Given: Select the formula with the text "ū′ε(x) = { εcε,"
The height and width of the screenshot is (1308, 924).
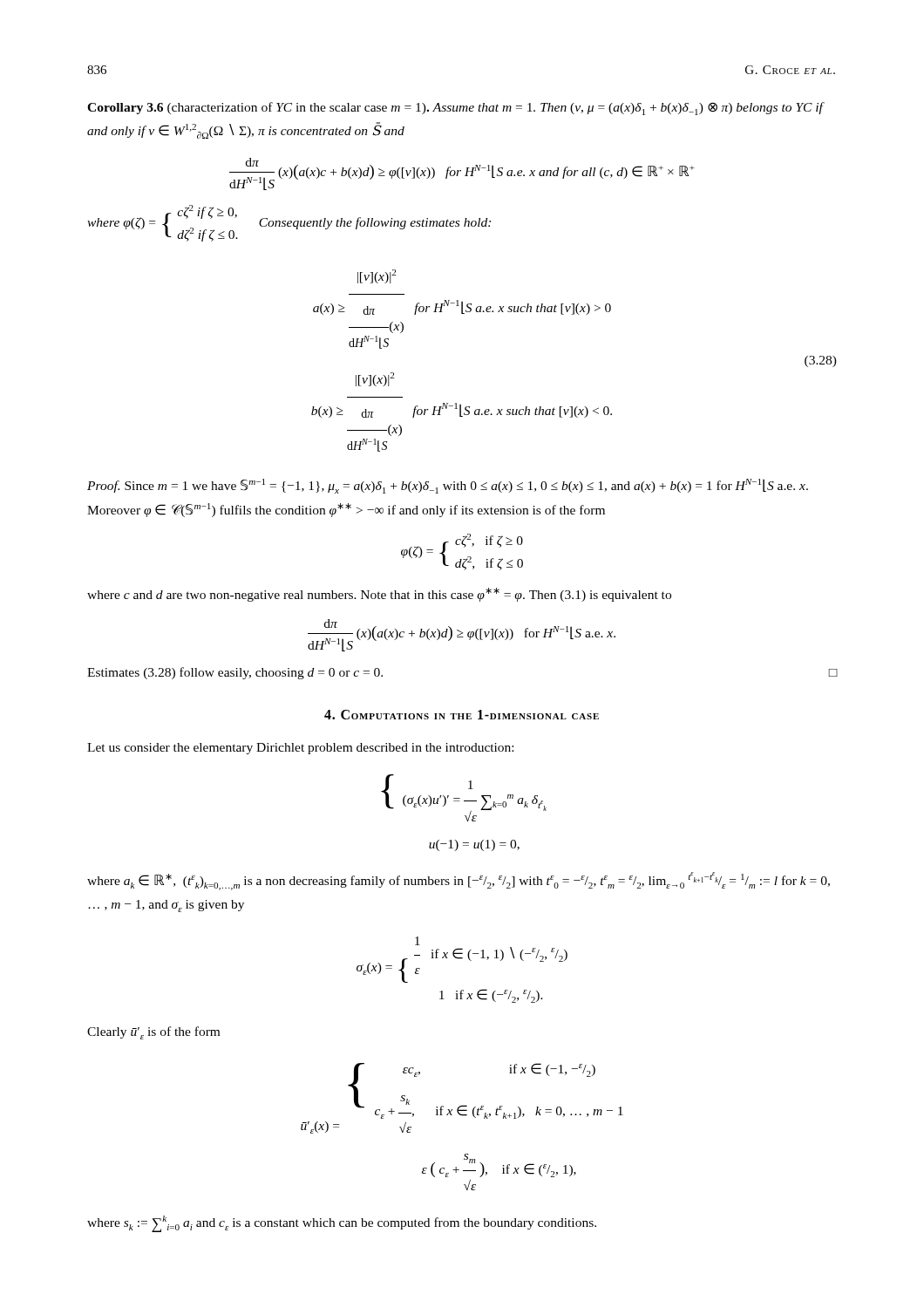Looking at the screenshot, I should tap(462, 1127).
